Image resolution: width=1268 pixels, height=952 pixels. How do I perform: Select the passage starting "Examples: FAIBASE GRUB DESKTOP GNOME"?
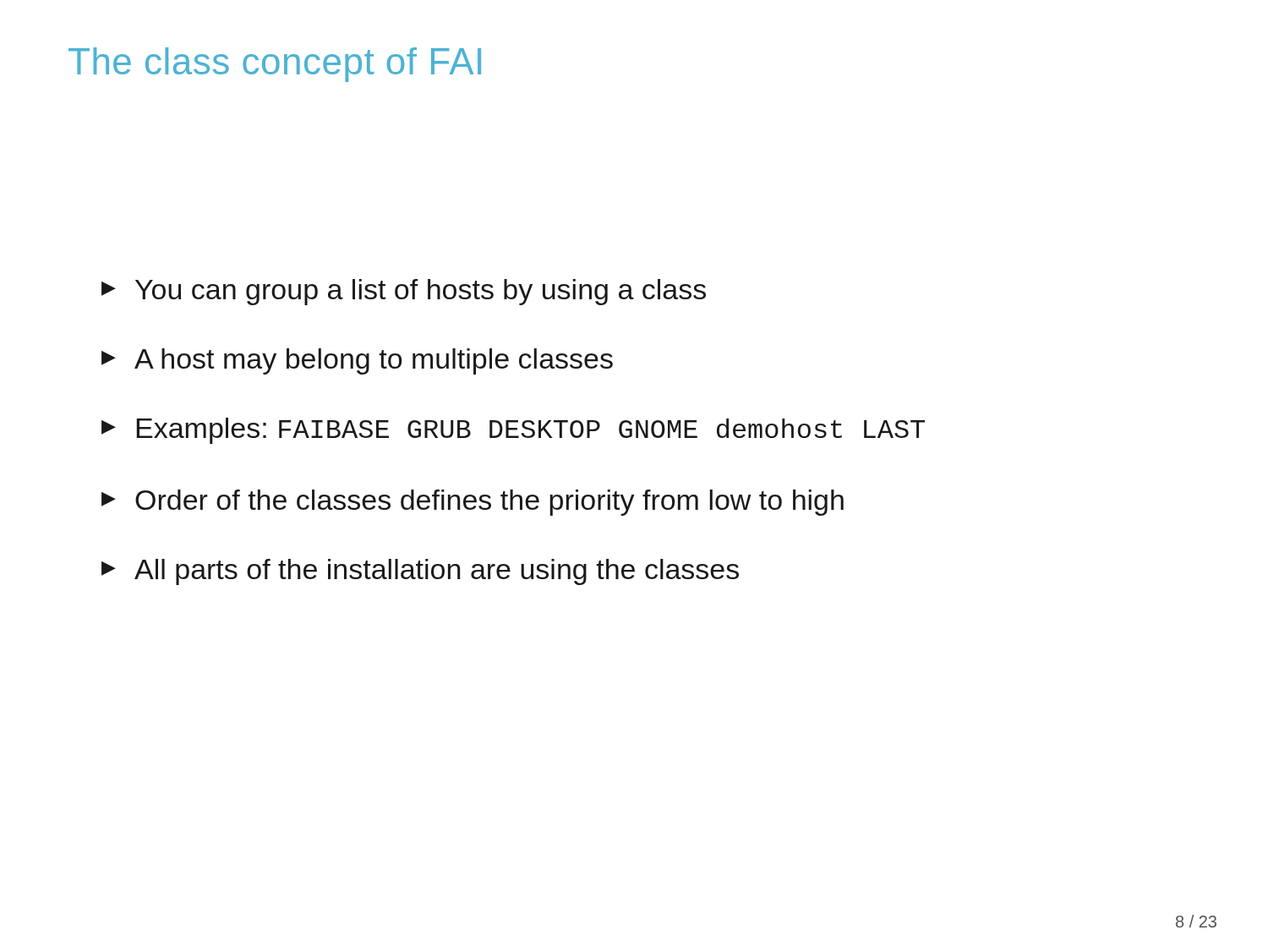[514, 429]
